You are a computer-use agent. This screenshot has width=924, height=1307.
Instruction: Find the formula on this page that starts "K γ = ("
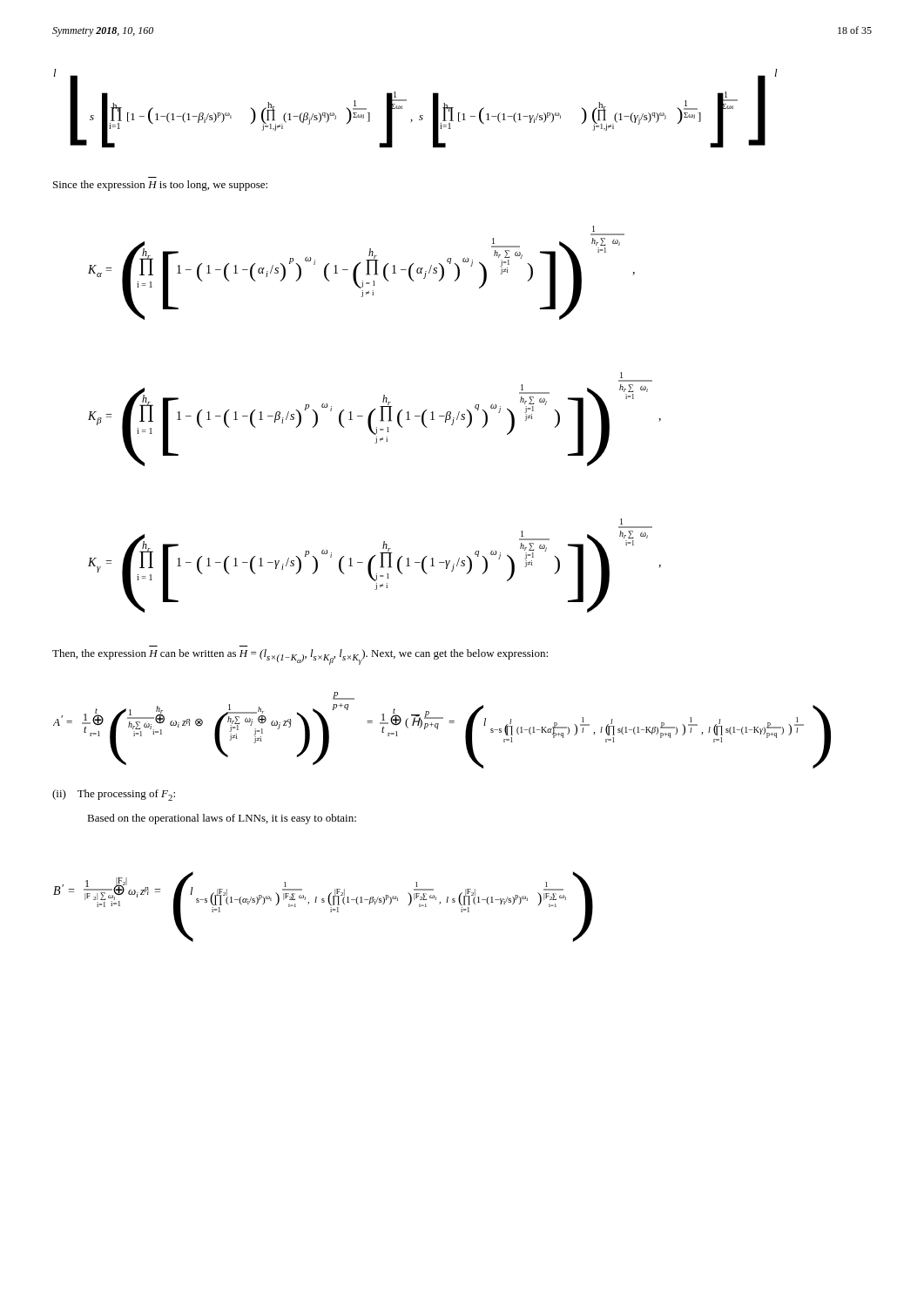tap(462, 564)
